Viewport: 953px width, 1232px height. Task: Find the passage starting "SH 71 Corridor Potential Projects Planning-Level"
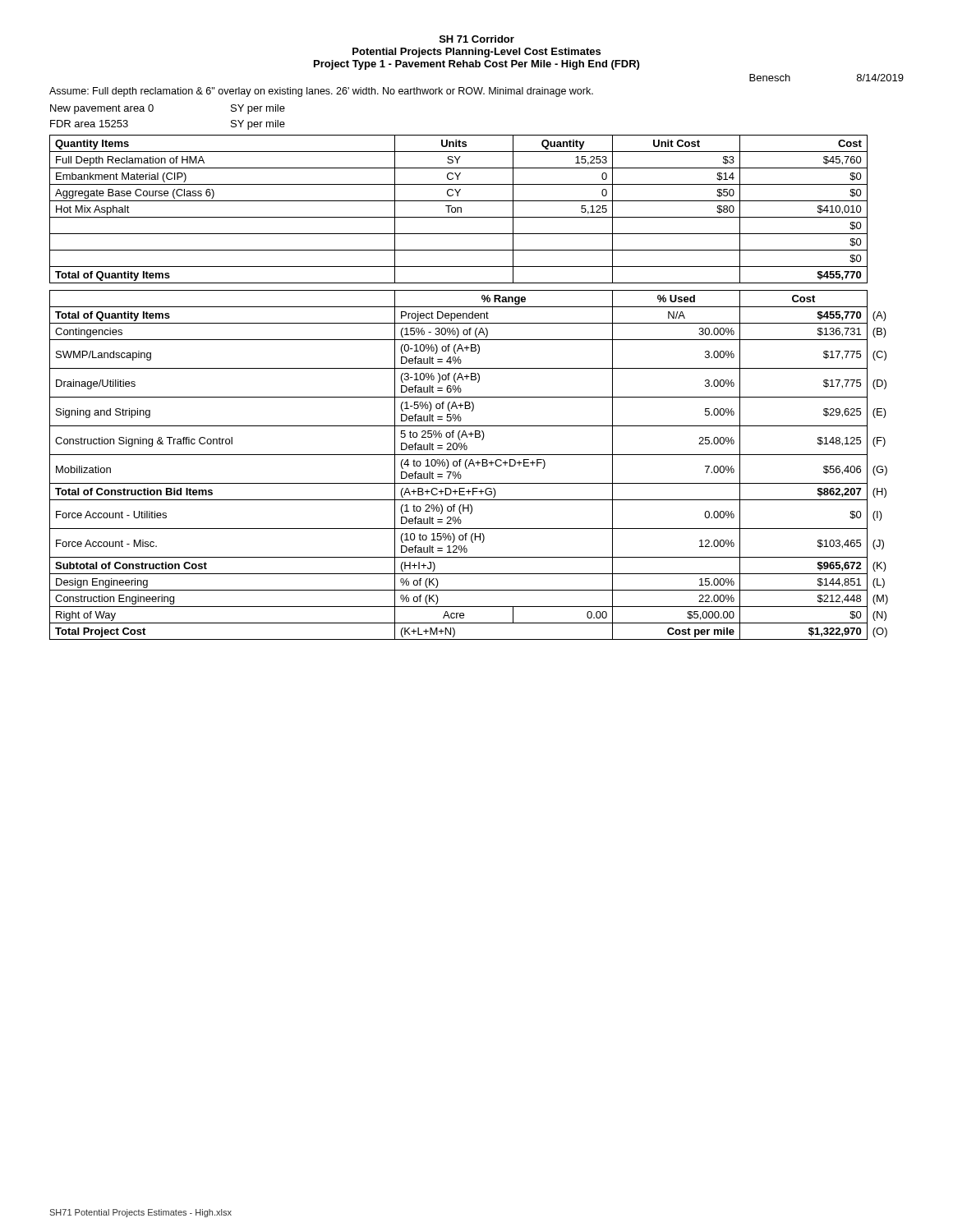(476, 51)
